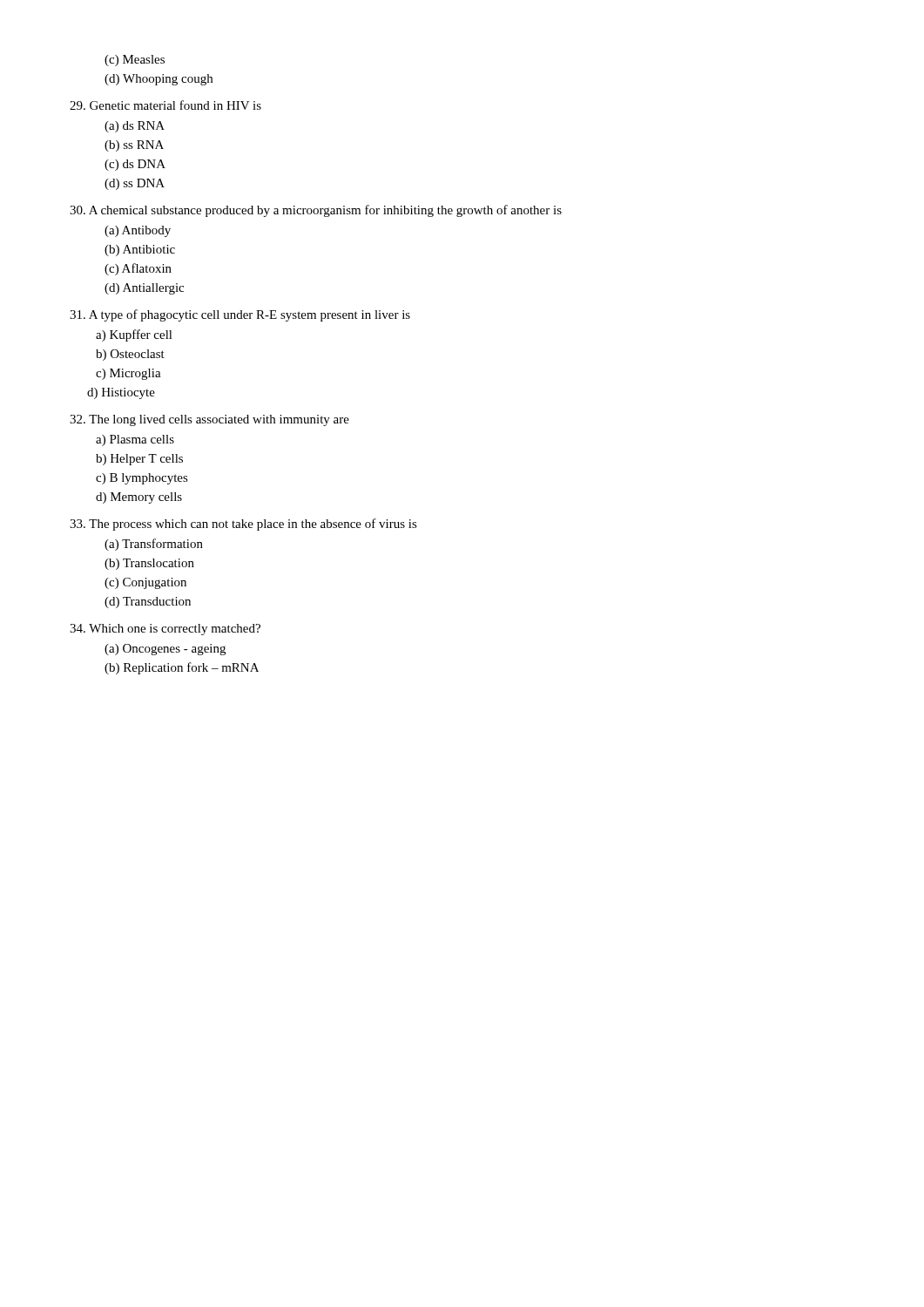Select the text starting "(d) Whooping cough"

point(159,78)
